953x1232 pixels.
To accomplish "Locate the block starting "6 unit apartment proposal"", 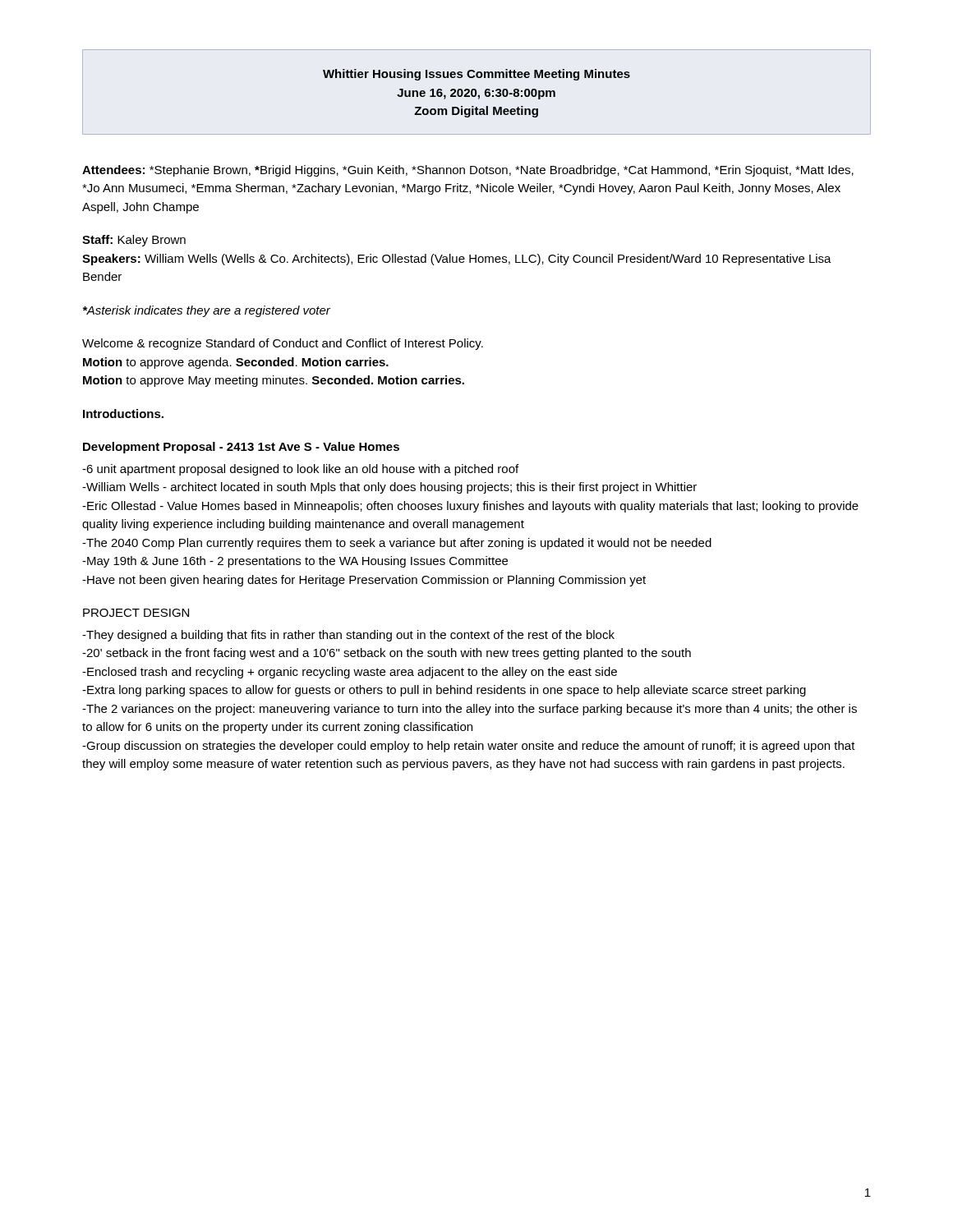I will (x=476, y=524).
